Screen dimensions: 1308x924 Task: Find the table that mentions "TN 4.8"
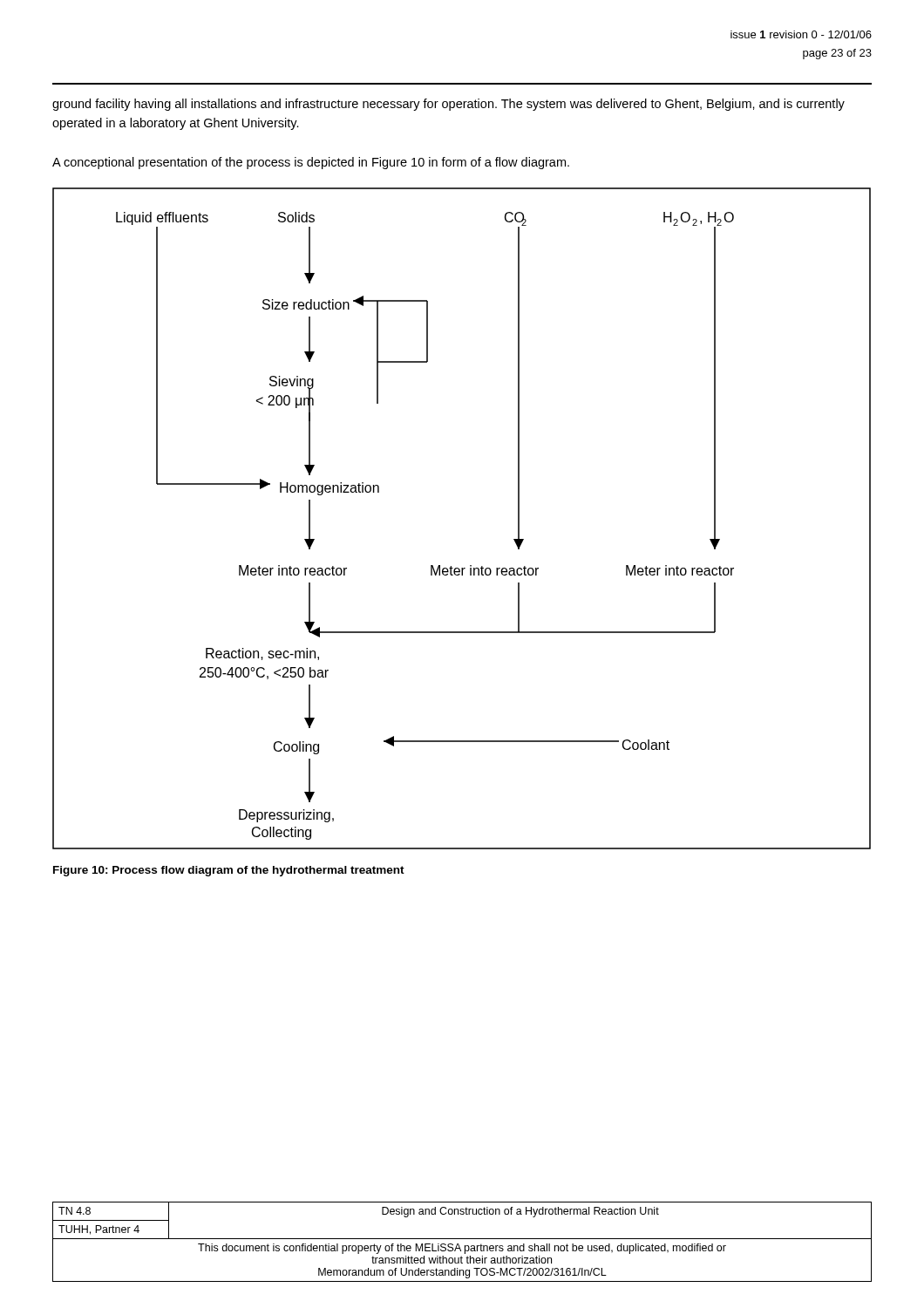pos(462,1242)
